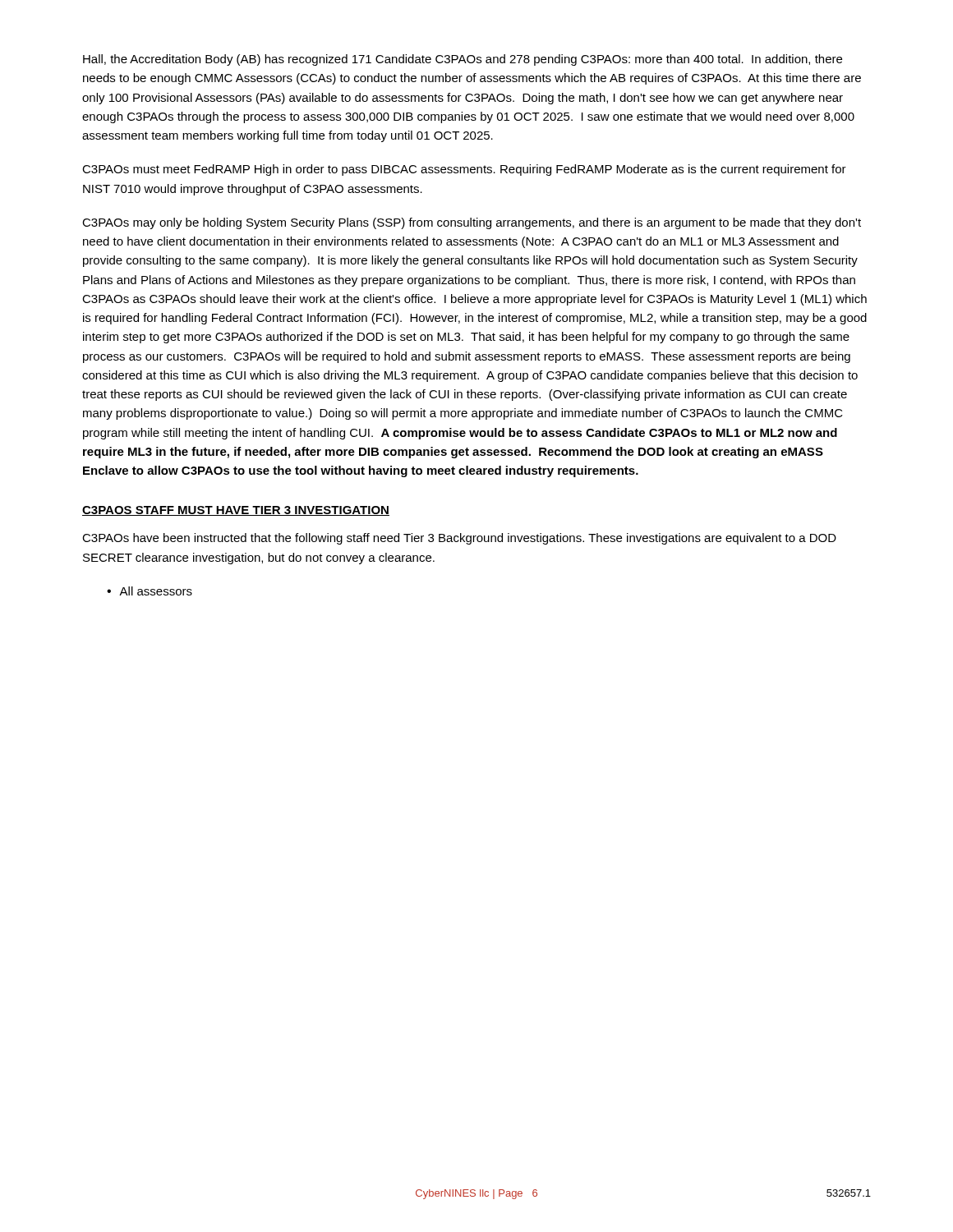Viewport: 953px width, 1232px height.
Task: Click on the text block that reads "C3PAOs may only"
Action: 475,346
